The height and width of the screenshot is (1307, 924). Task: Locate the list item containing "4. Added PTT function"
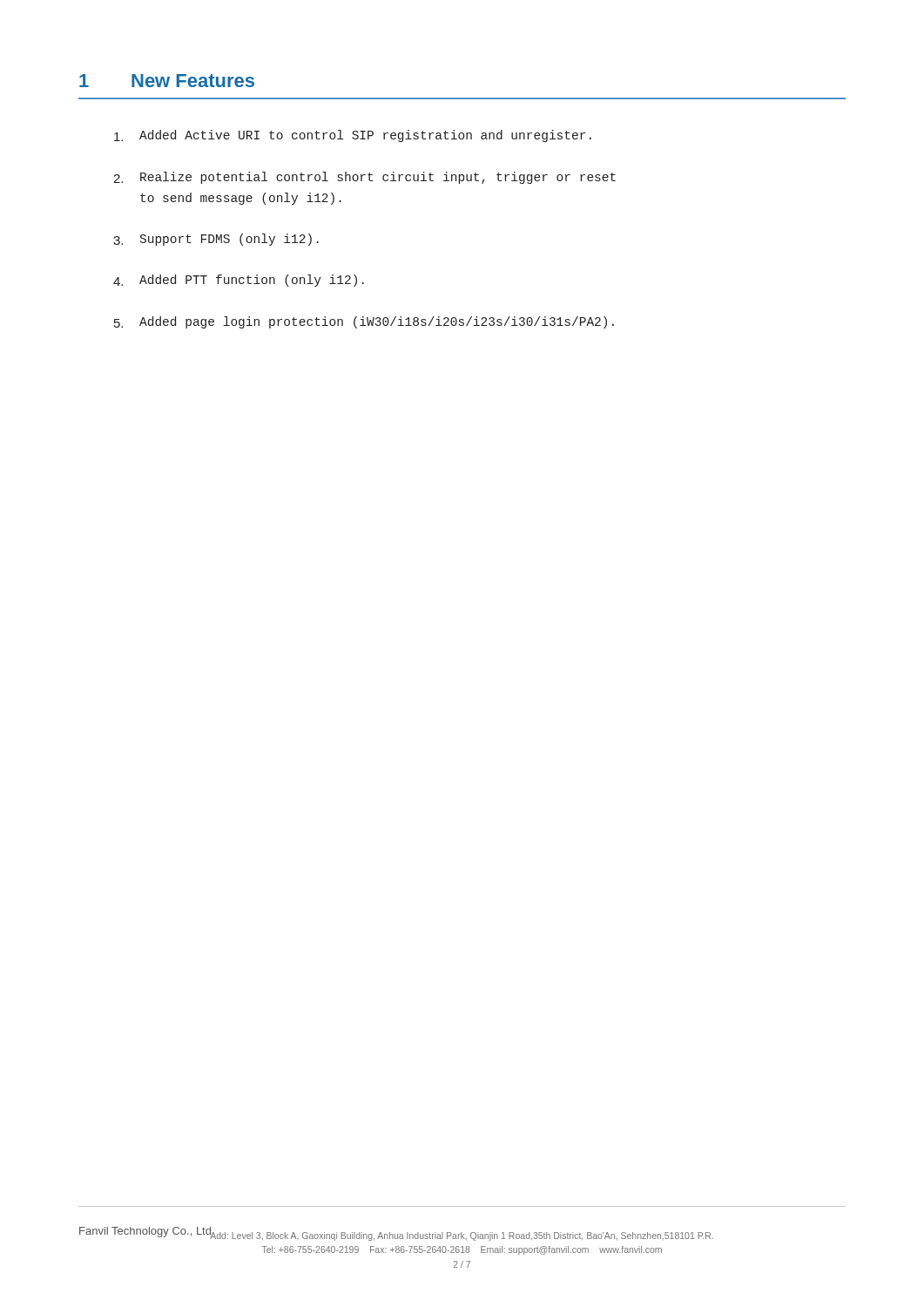pyautogui.click(x=240, y=282)
